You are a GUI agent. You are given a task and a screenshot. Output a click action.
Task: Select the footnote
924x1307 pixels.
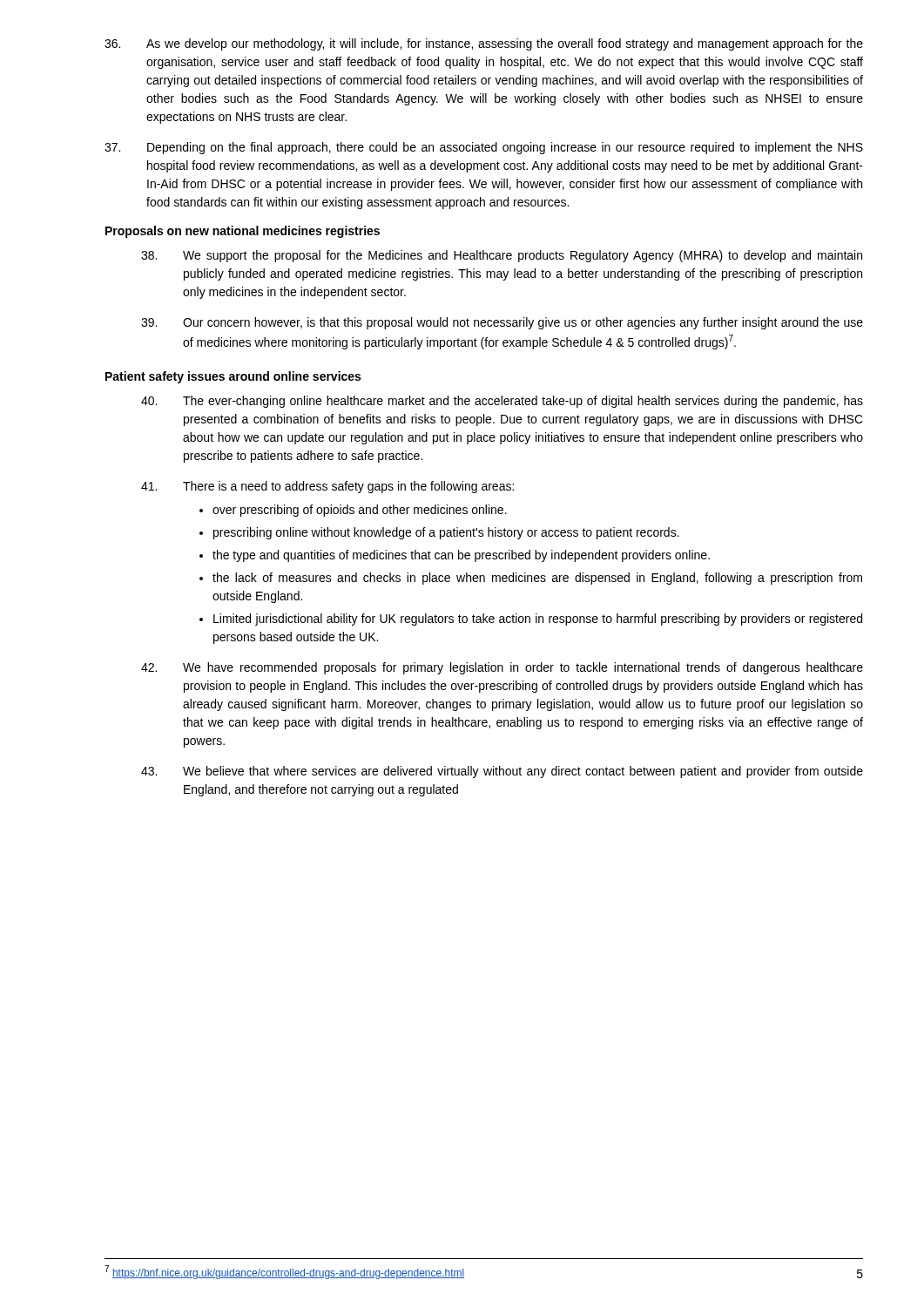click(284, 1272)
